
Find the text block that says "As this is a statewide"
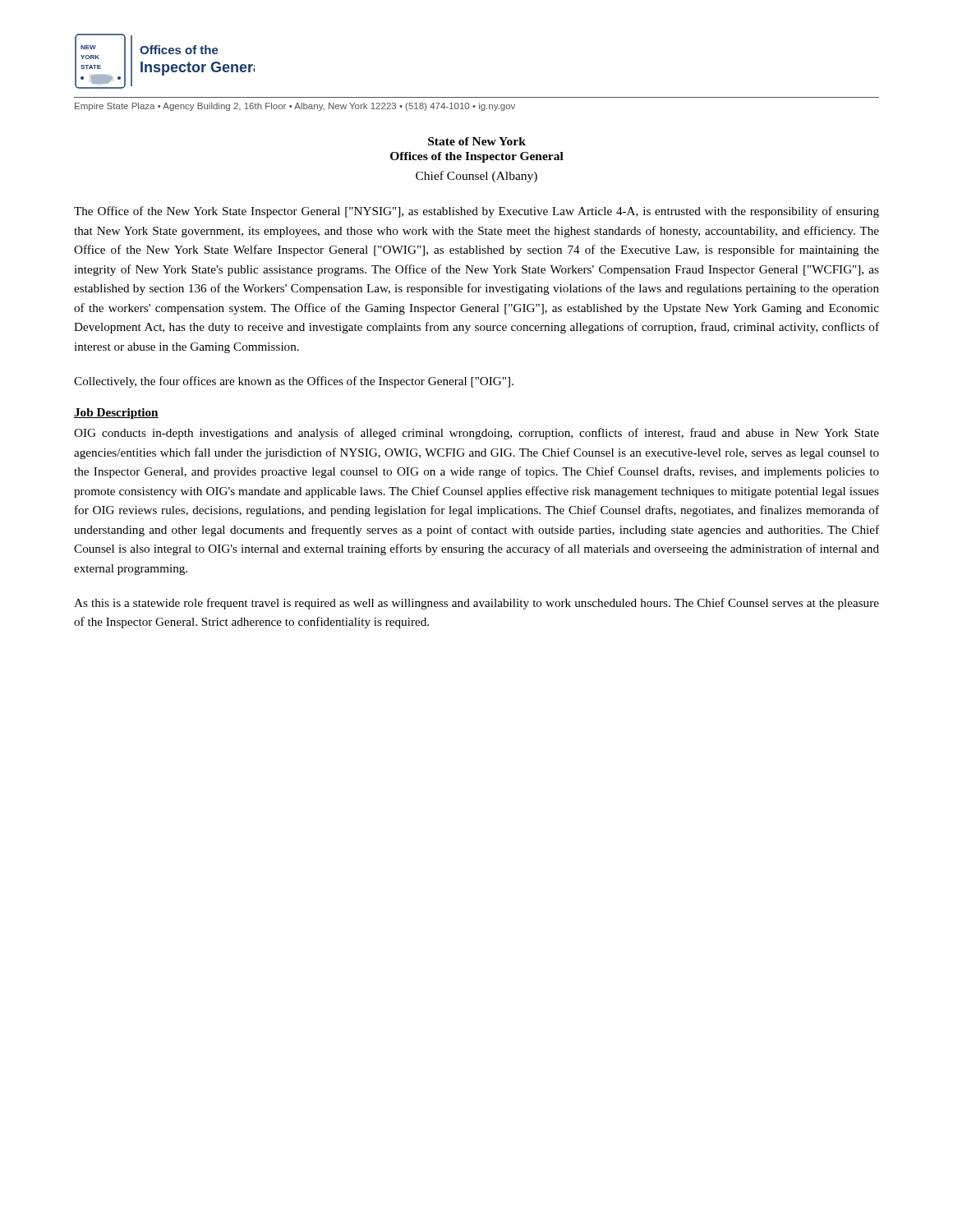pyautogui.click(x=476, y=612)
